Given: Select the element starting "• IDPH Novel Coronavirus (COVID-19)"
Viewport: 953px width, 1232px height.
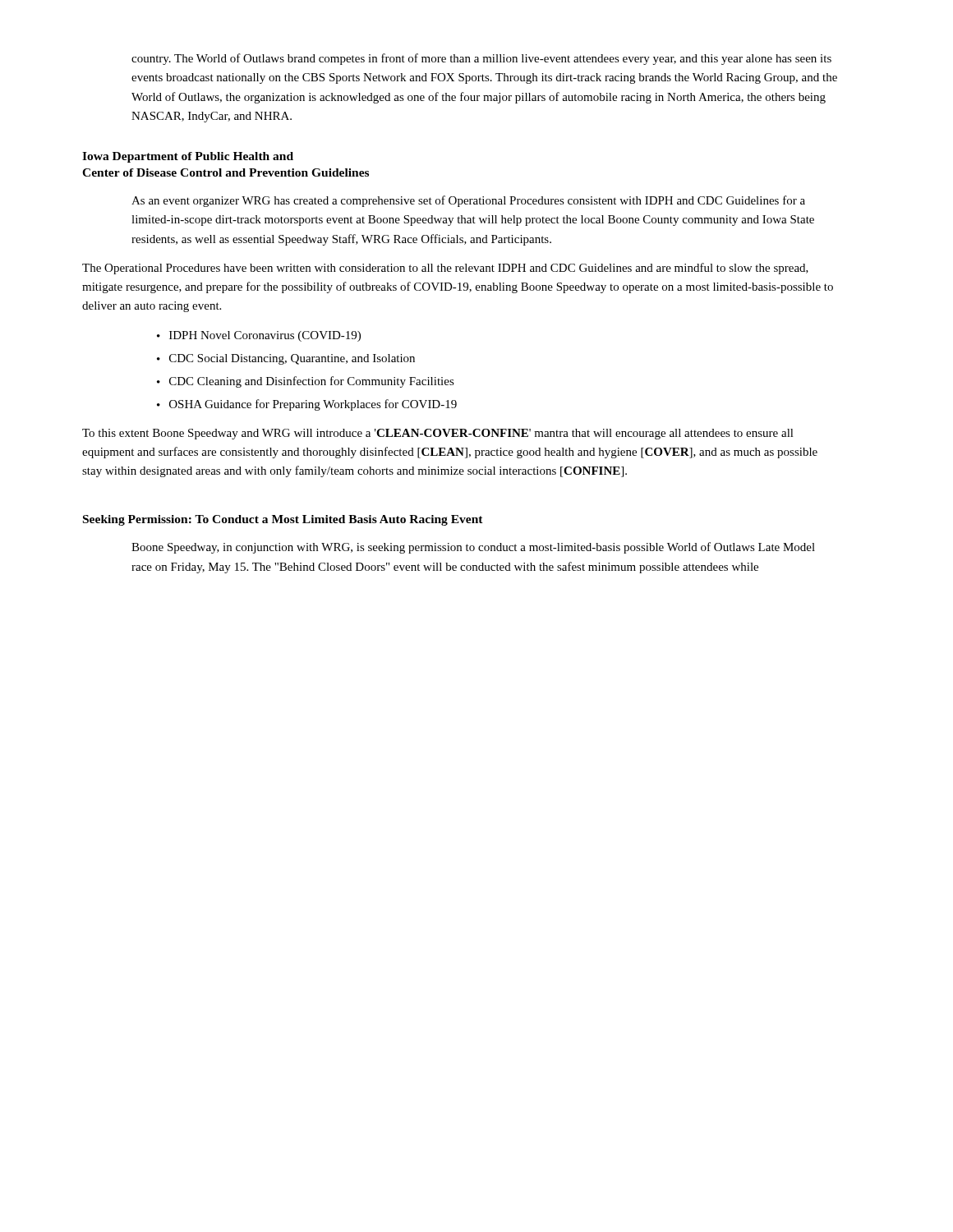Looking at the screenshot, I should pos(259,336).
